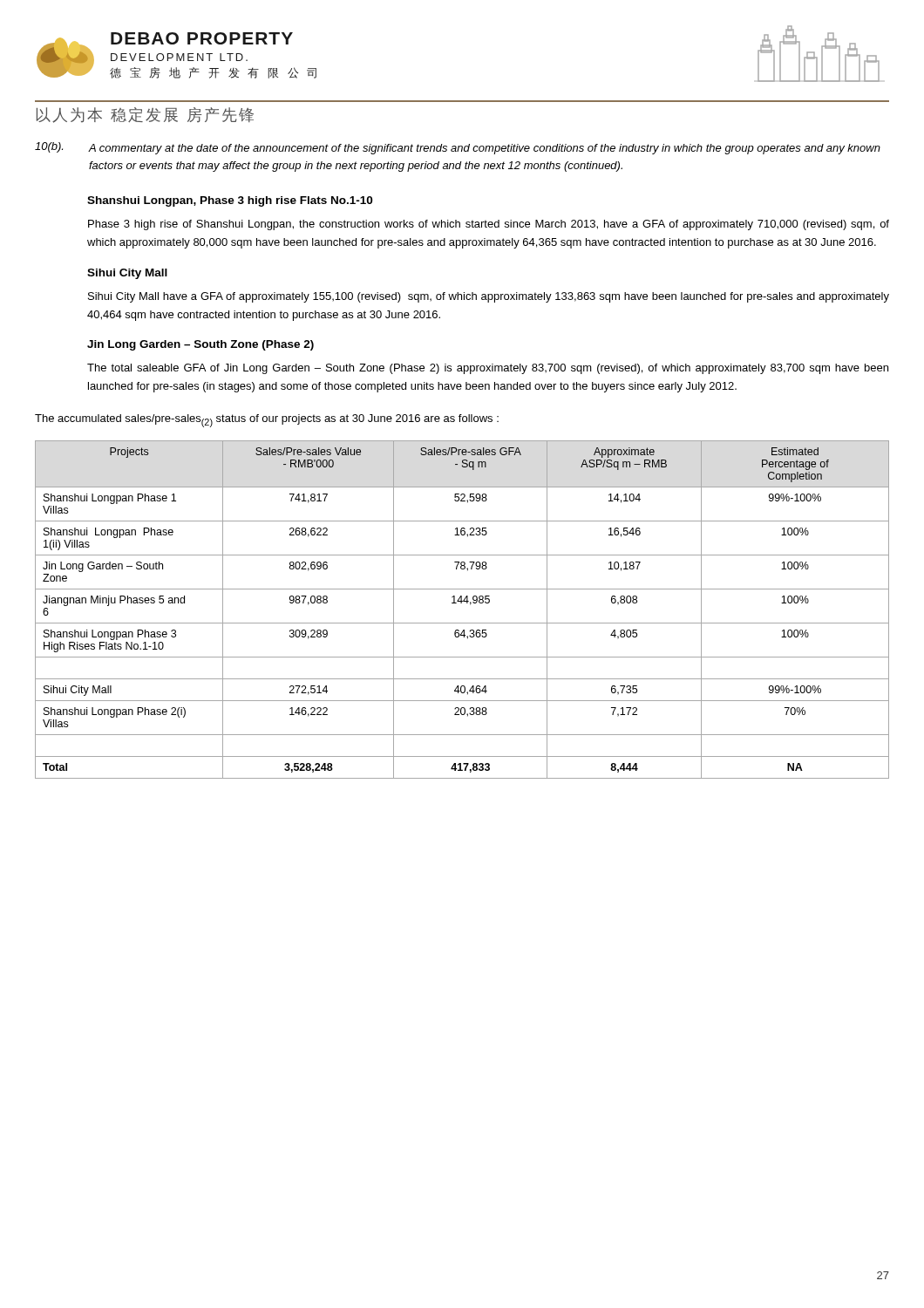
Task: Select the text block that reads "10(b). A commentary at the date of the"
Action: click(x=462, y=157)
